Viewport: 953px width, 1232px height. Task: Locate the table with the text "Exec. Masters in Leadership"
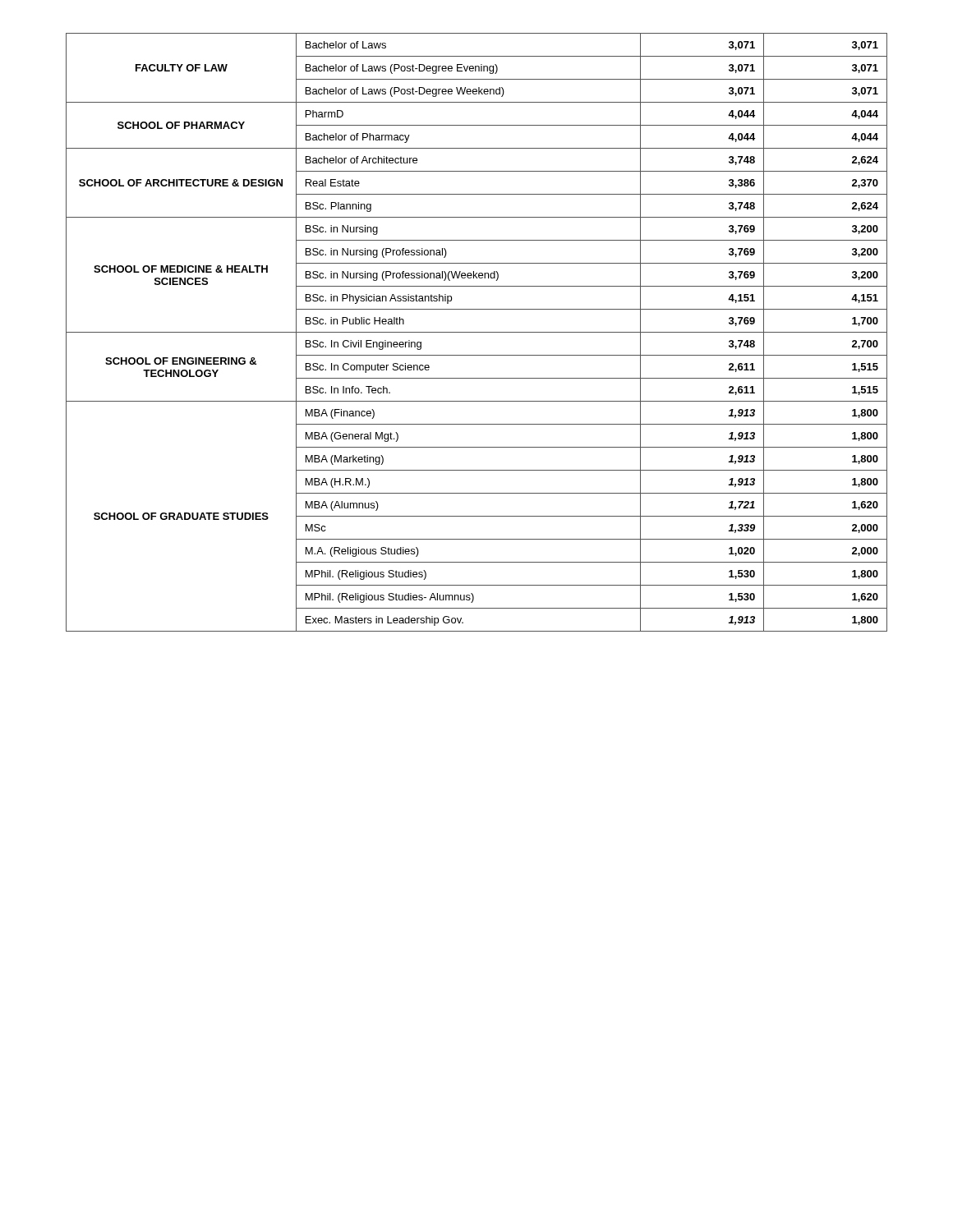476,332
